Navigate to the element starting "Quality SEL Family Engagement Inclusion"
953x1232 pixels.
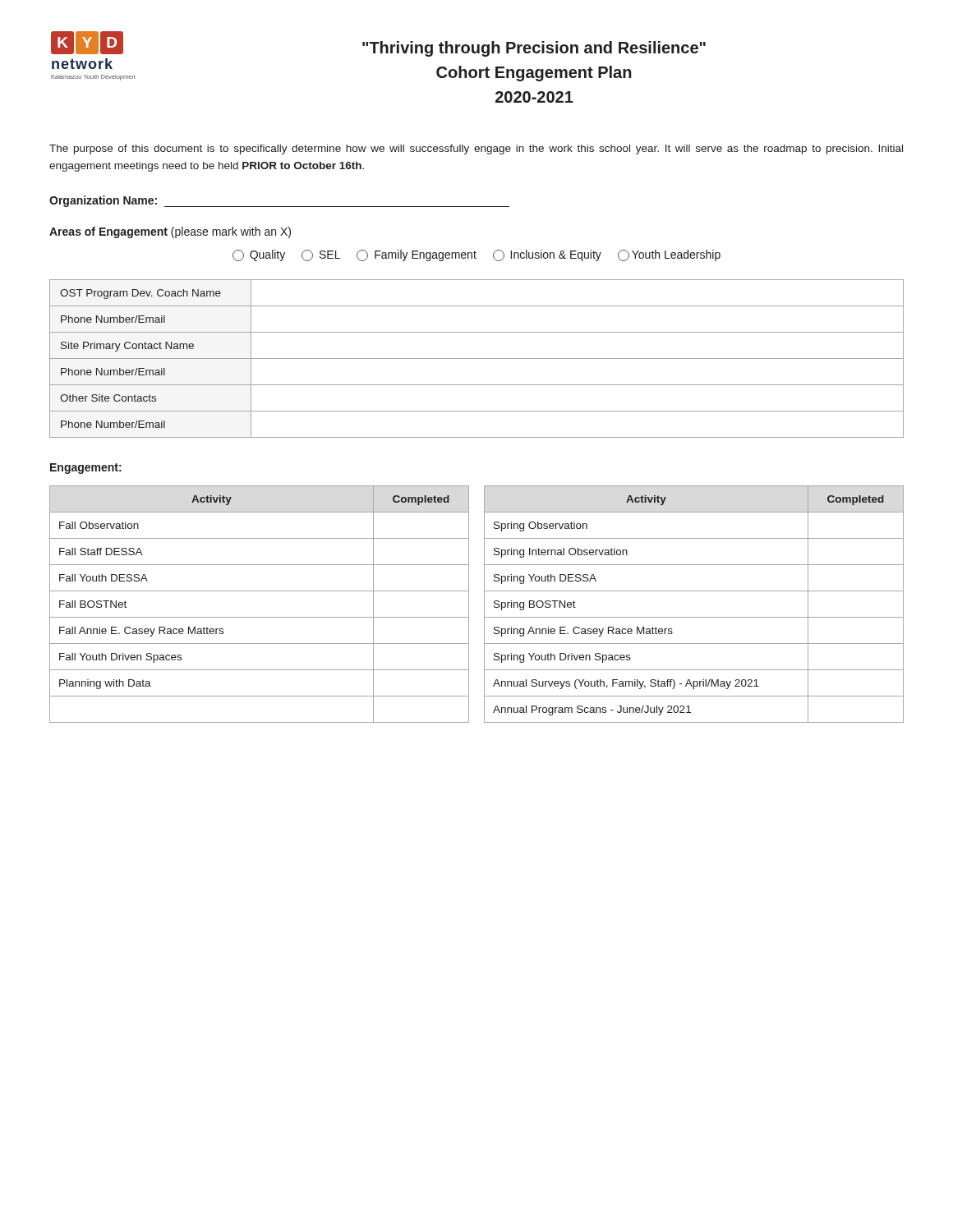click(x=476, y=254)
